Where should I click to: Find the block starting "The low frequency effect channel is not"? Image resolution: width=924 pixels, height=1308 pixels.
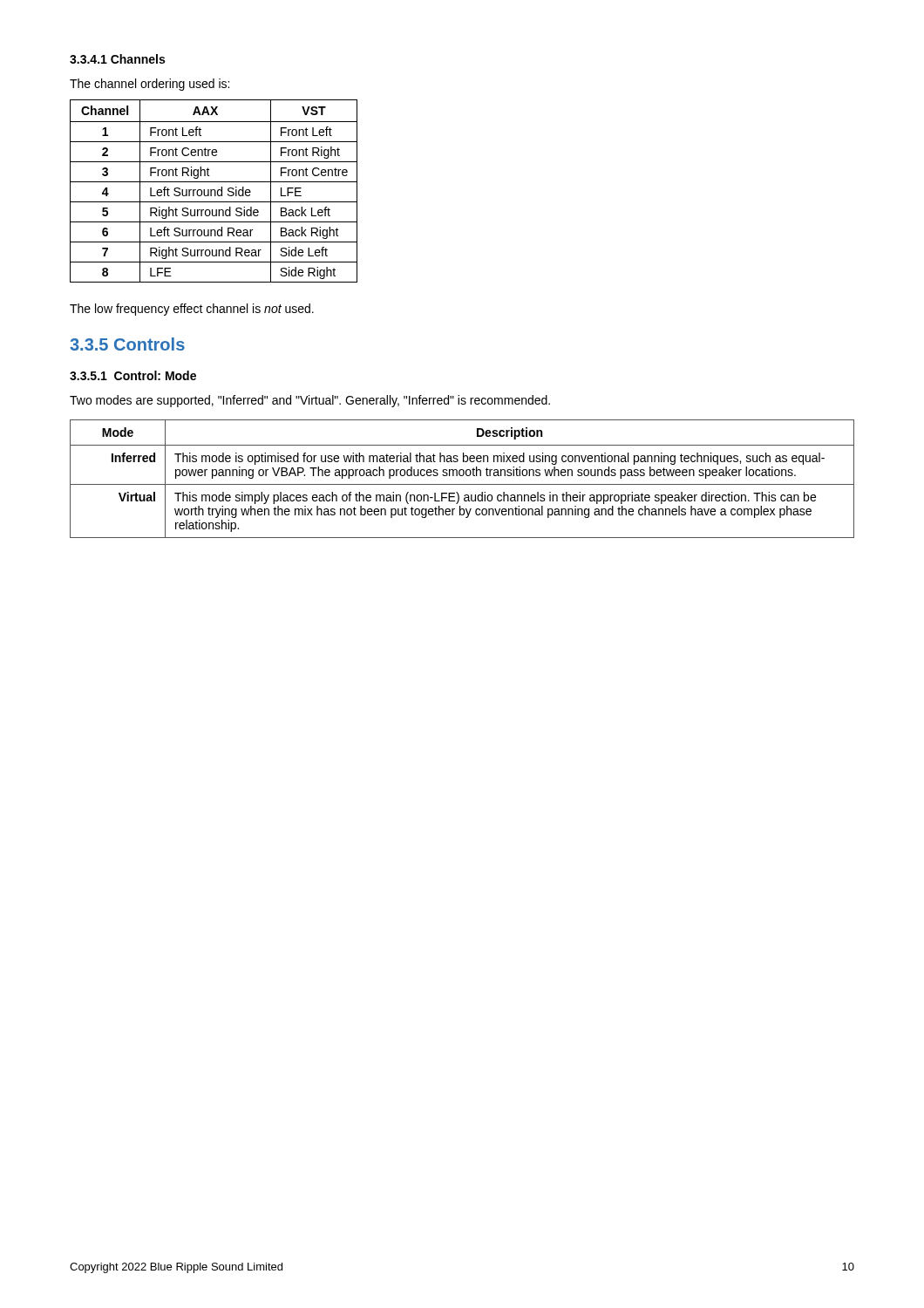click(192, 309)
